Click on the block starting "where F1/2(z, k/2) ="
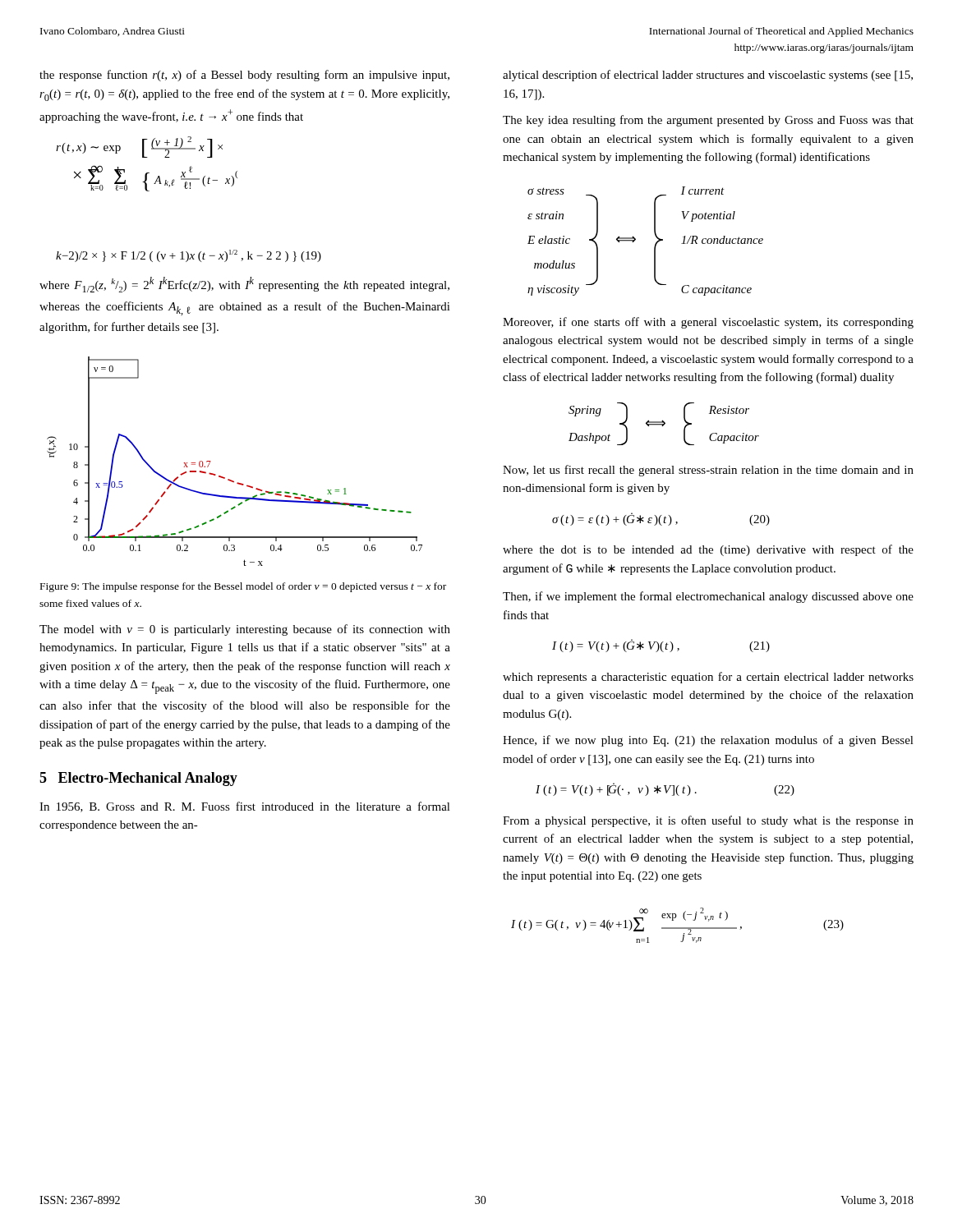This screenshot has width=953, height=1232. pos(245,305)
